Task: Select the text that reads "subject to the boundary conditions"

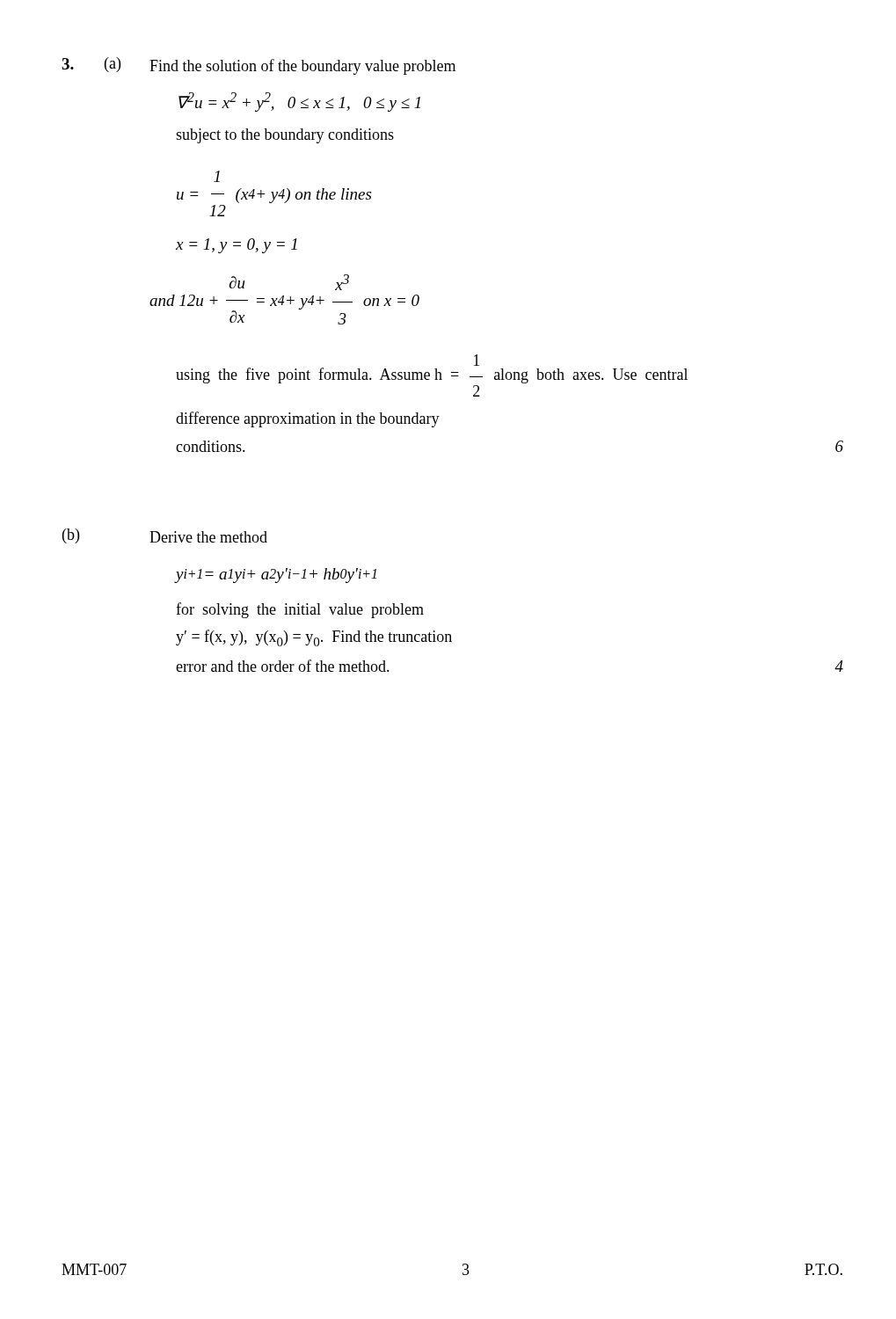Action: click(285, 134)
